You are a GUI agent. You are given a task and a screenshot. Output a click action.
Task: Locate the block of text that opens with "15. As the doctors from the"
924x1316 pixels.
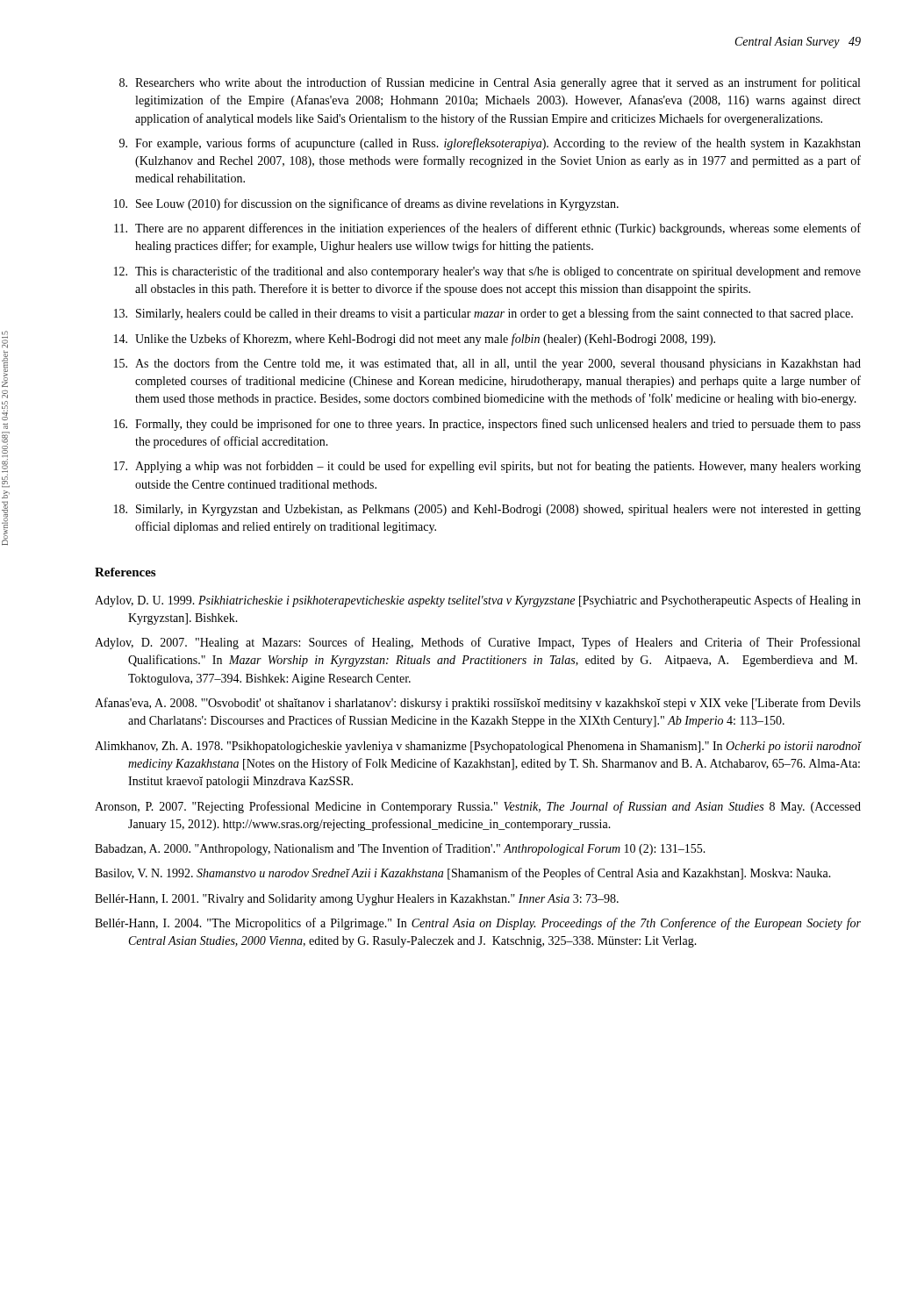478,382
